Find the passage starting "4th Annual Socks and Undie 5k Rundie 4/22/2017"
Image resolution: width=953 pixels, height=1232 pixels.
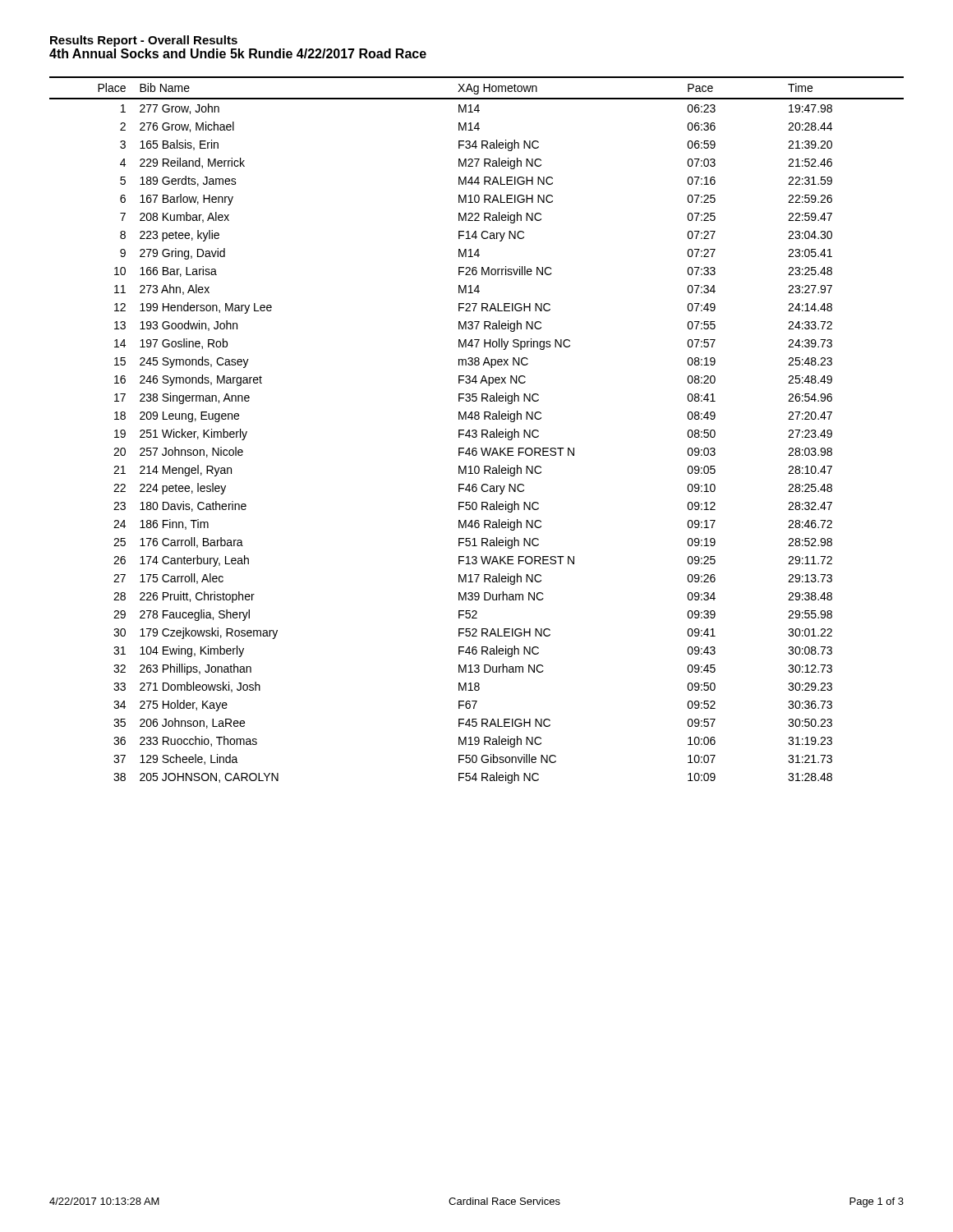(x=238, y=54)
